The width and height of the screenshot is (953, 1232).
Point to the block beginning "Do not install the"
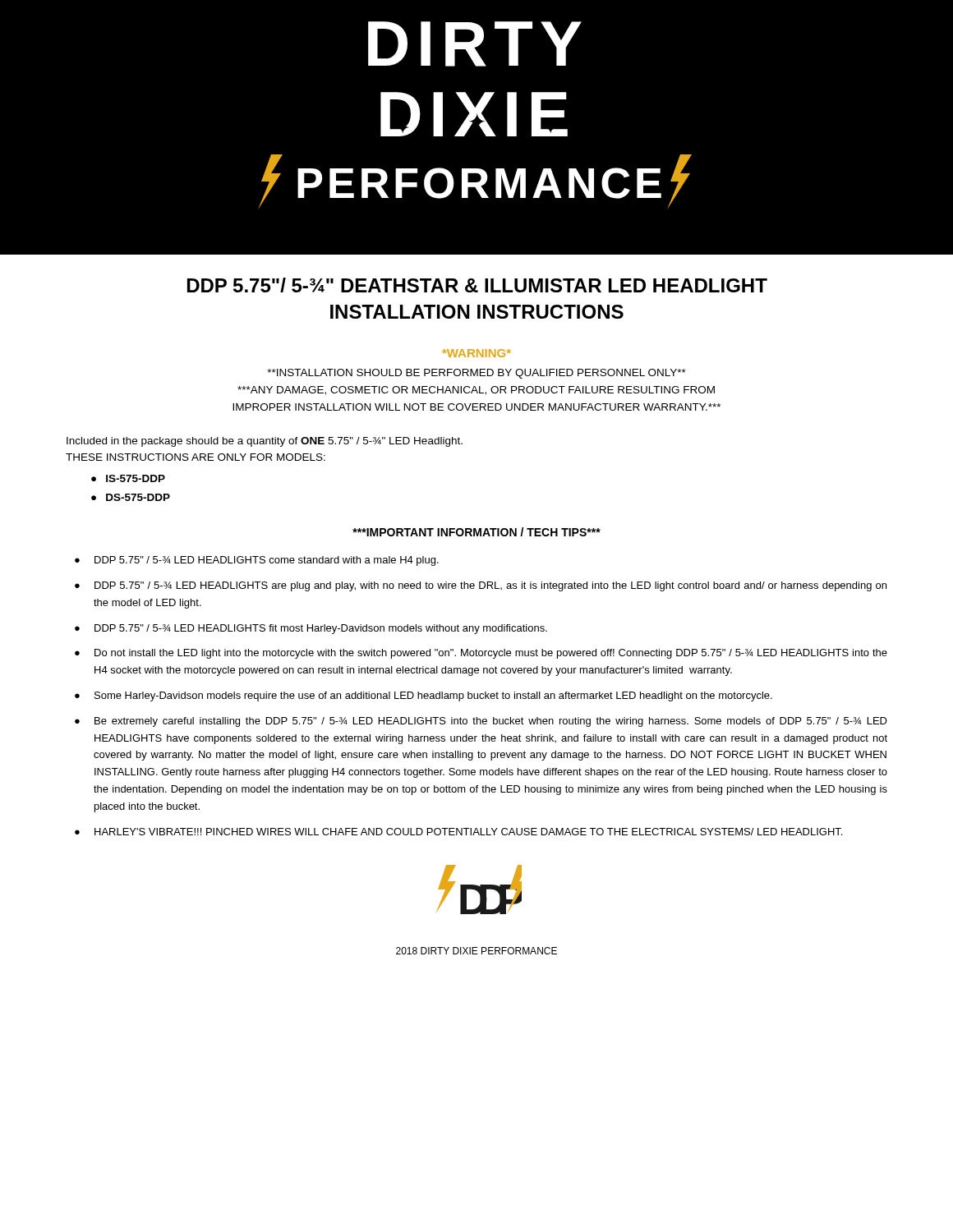490,661
